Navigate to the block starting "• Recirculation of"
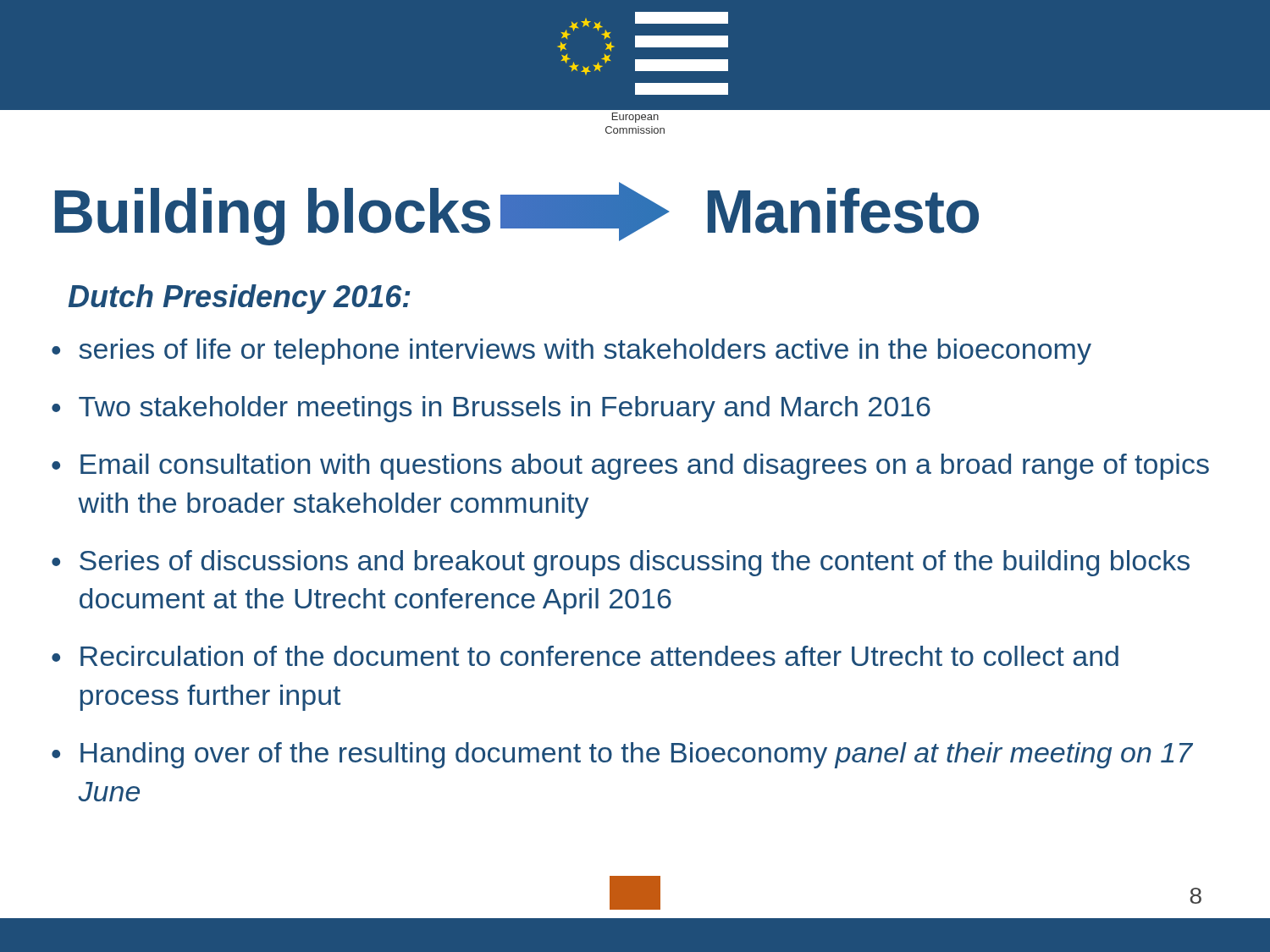This screenshot has height=952, width=1270. coord(635,676)
